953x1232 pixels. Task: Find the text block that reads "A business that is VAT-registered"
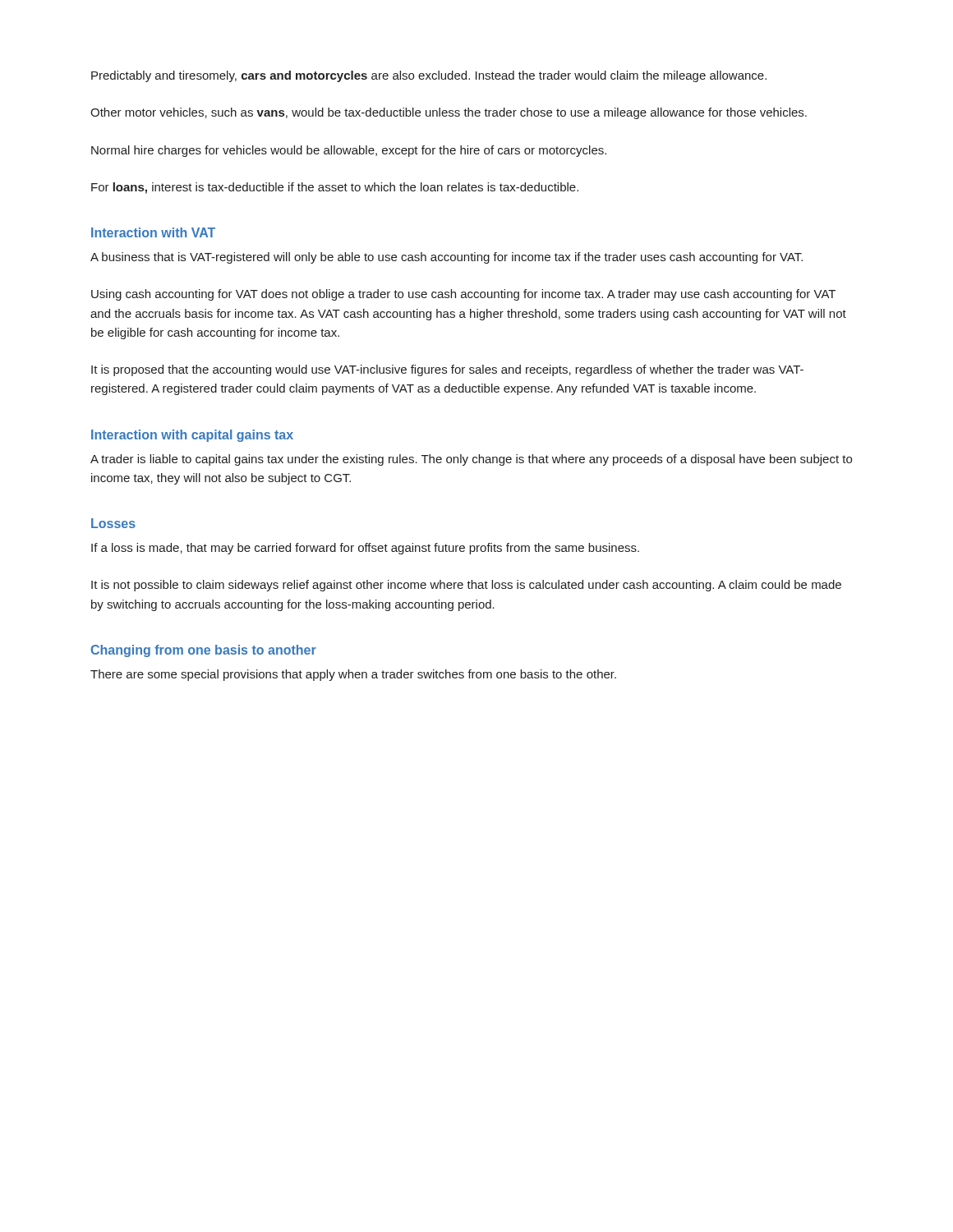click(447, 257)
